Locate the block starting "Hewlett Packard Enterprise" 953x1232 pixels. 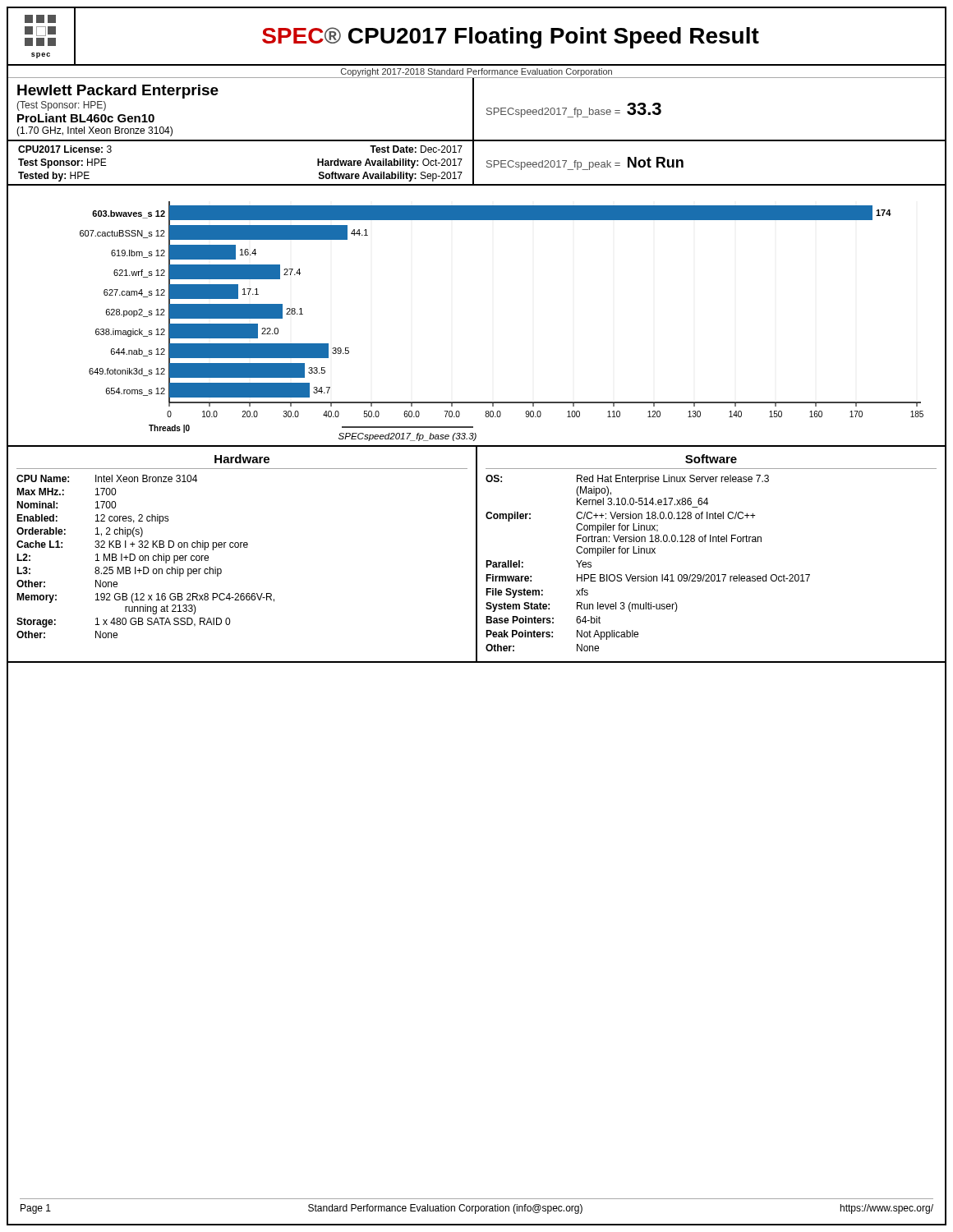(x=118, y=90)
